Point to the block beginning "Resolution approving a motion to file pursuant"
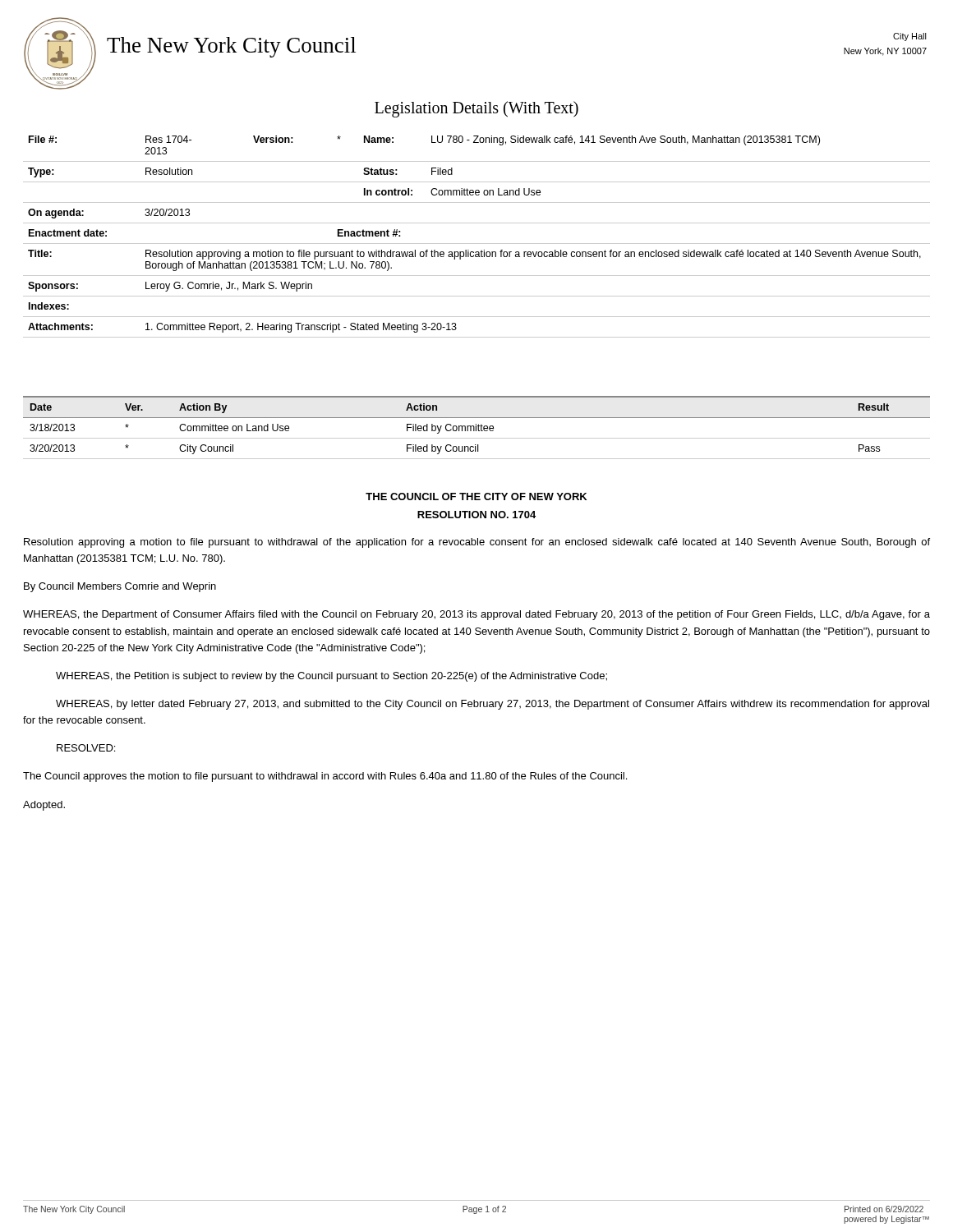The height and width of the screenshot is (1232, 953). (x=476, y=550)
